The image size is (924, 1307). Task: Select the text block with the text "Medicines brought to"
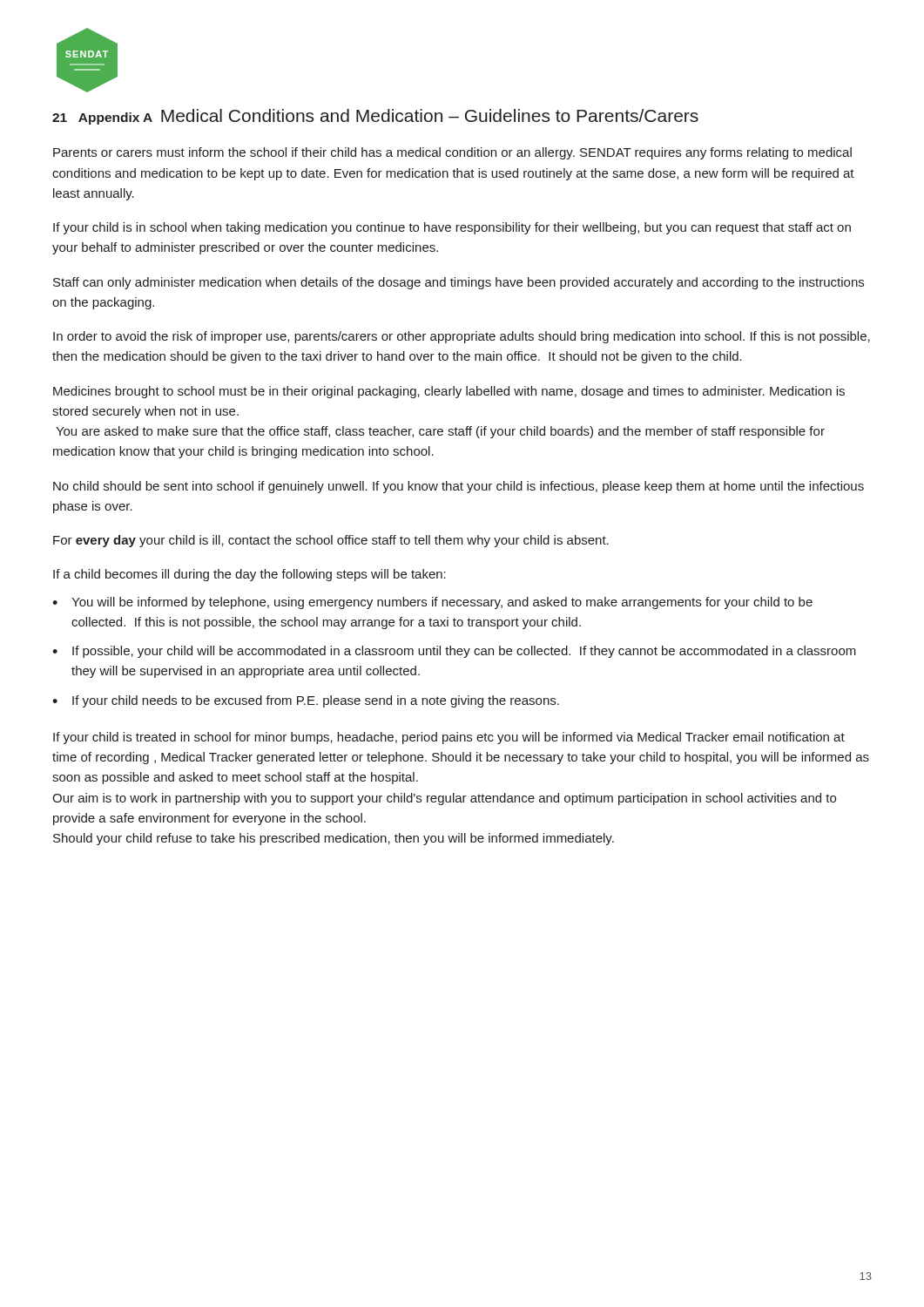click(449, 421)
